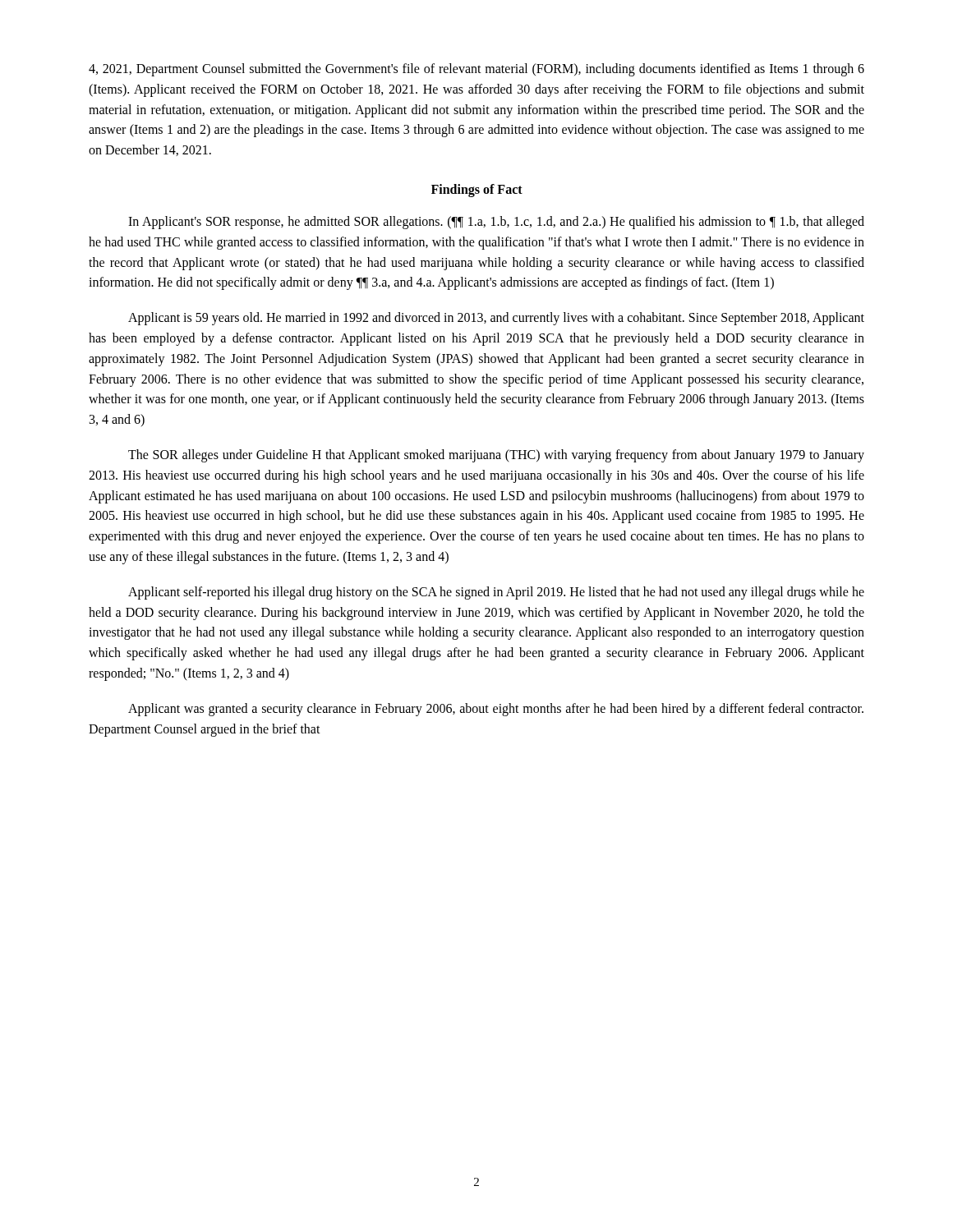Viewport: 953px width, 1232px height.
Task: Find the text block that says "The SOR alleges under"
Action: click(476, 505)
